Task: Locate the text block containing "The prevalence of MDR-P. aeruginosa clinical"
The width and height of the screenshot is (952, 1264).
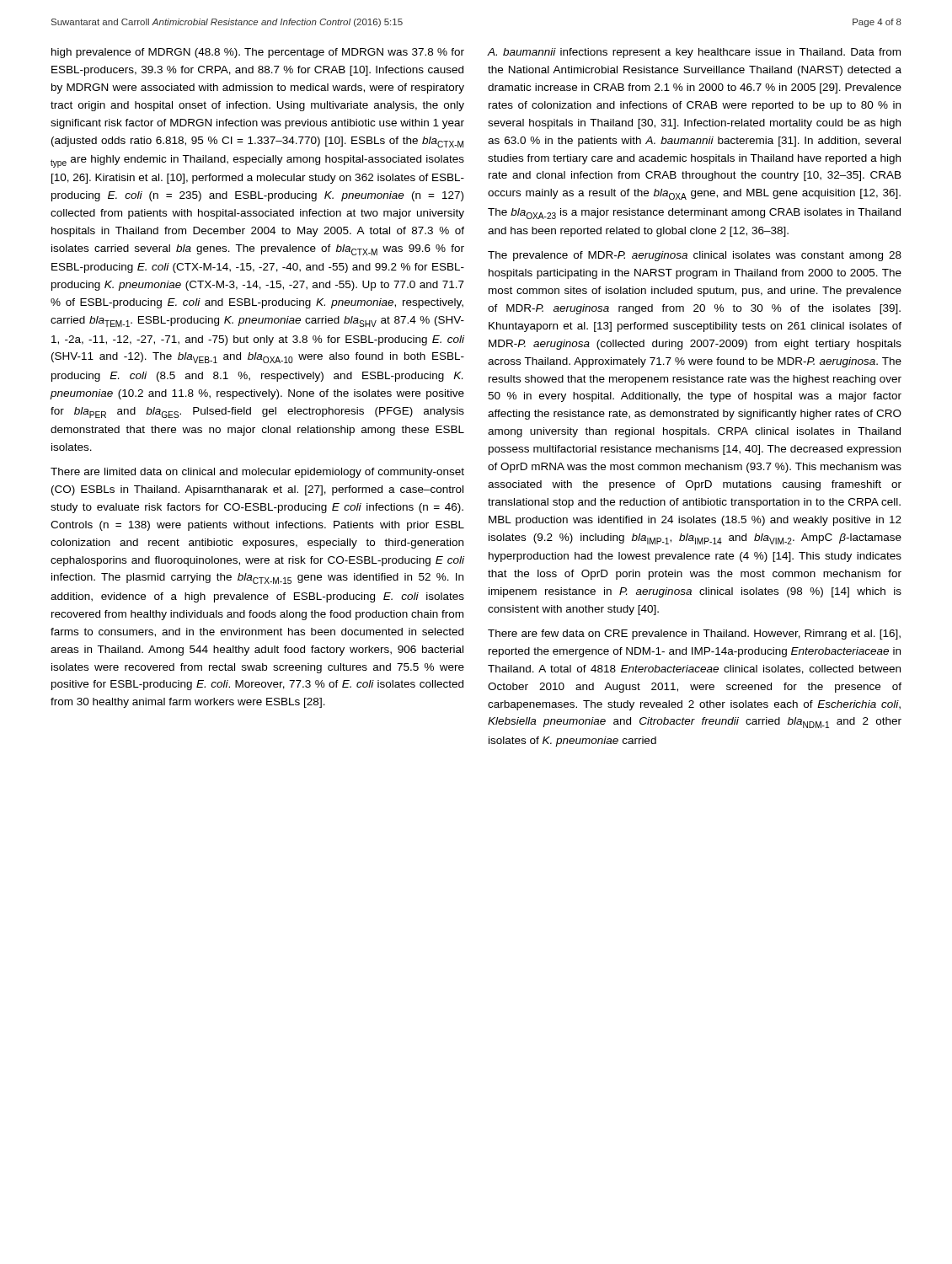Action: click(695, 433)
